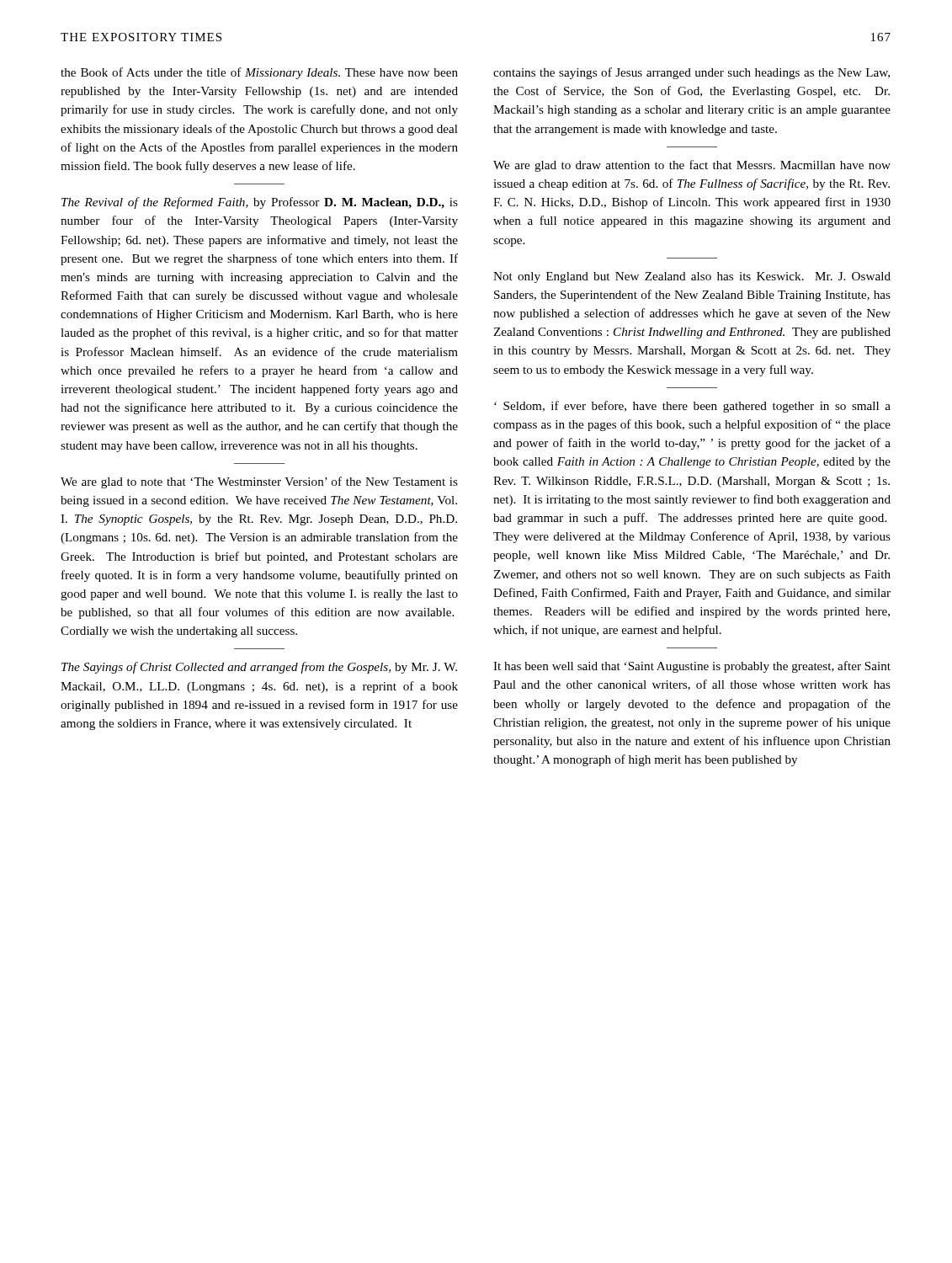The width and height of the screenshot is (952, 1263).
Task: Click on the passage starting "contains the sayings of Jesus arranged"
Action: 692,101
